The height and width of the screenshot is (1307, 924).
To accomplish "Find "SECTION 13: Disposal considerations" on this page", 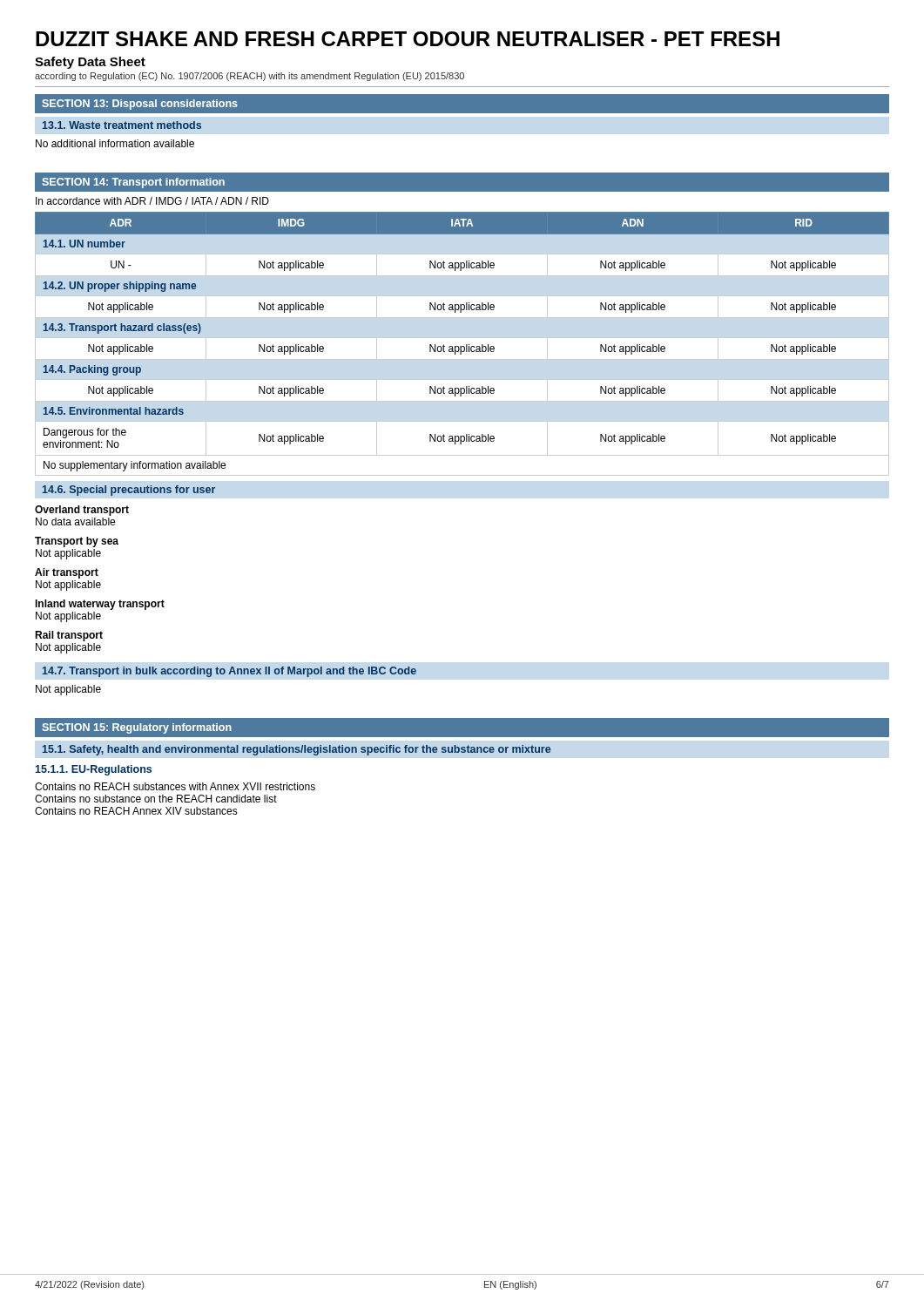I will [x=140, y=104].
